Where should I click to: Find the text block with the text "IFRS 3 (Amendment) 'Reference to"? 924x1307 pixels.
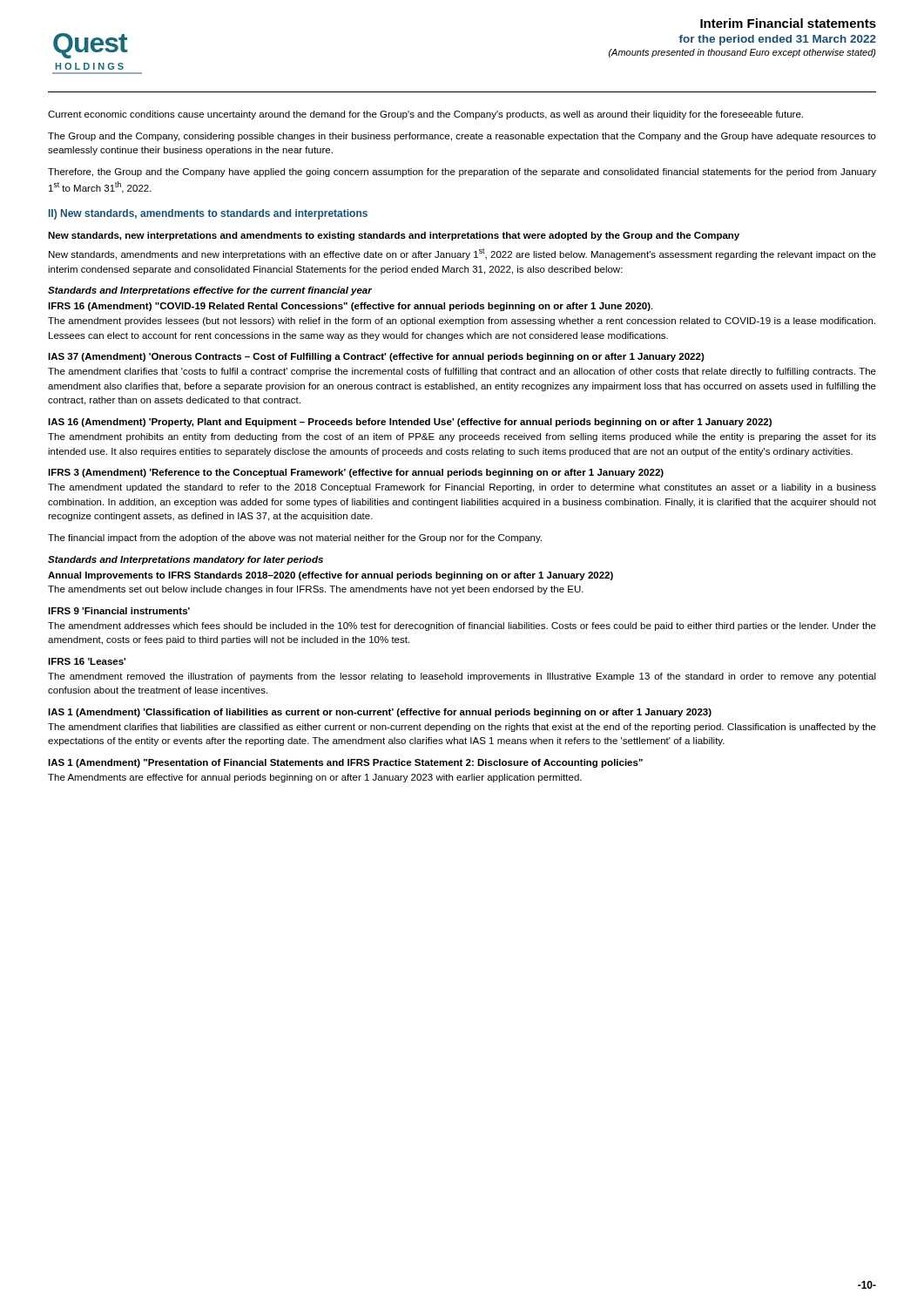tap(462, 494)
